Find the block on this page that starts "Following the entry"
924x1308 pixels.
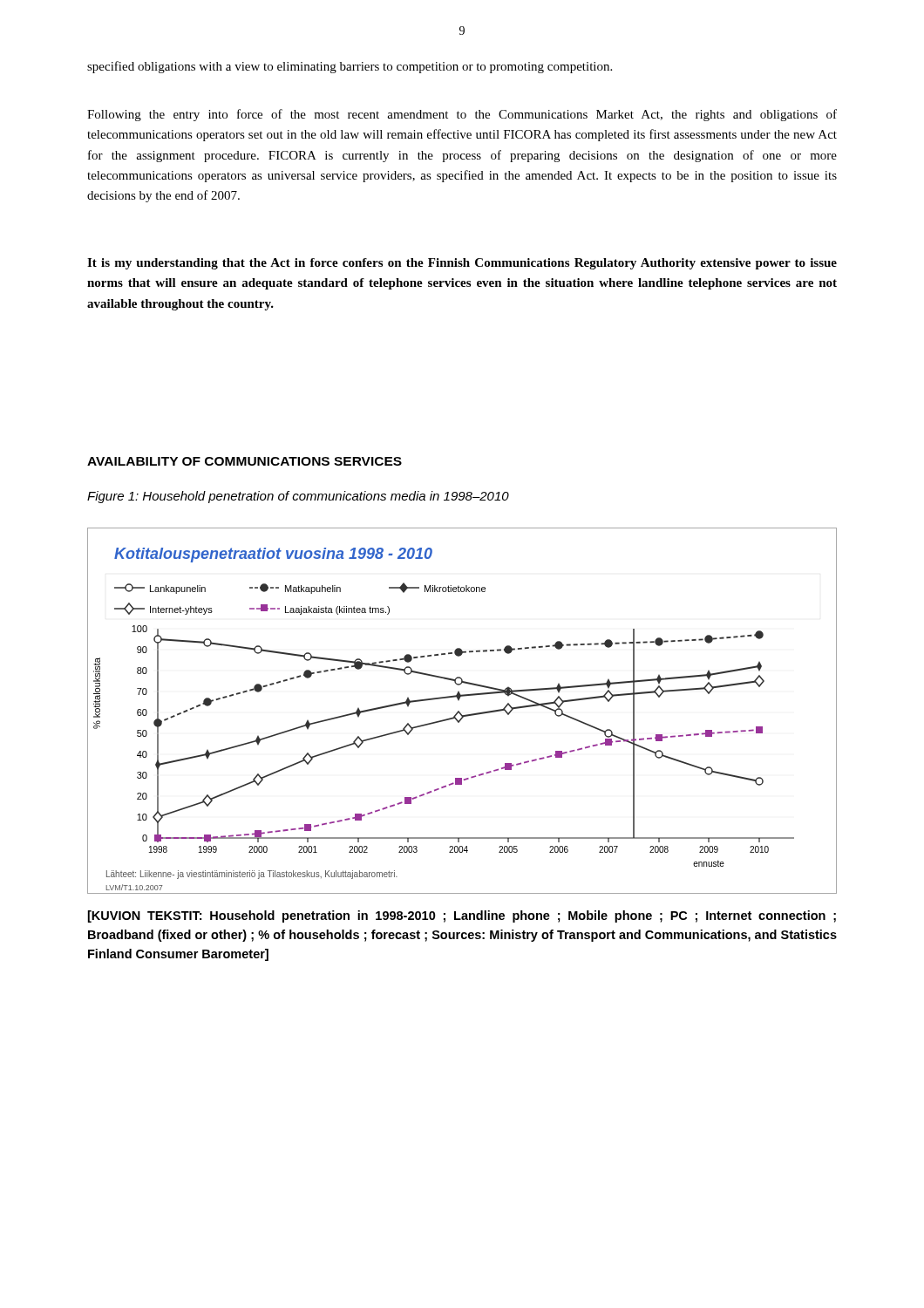pos(462,155)
